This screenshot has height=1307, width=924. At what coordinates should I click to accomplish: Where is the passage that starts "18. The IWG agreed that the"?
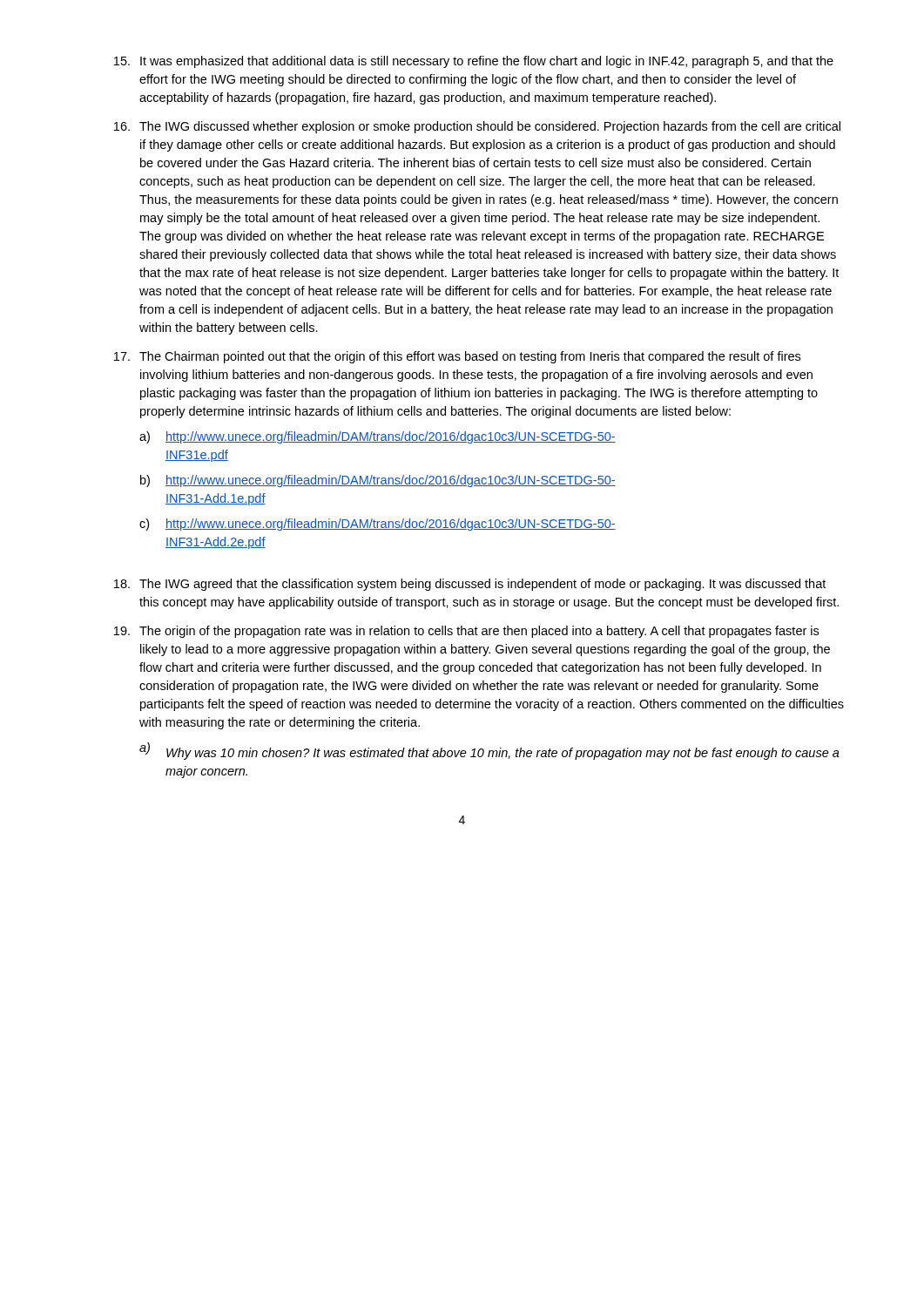462,593
